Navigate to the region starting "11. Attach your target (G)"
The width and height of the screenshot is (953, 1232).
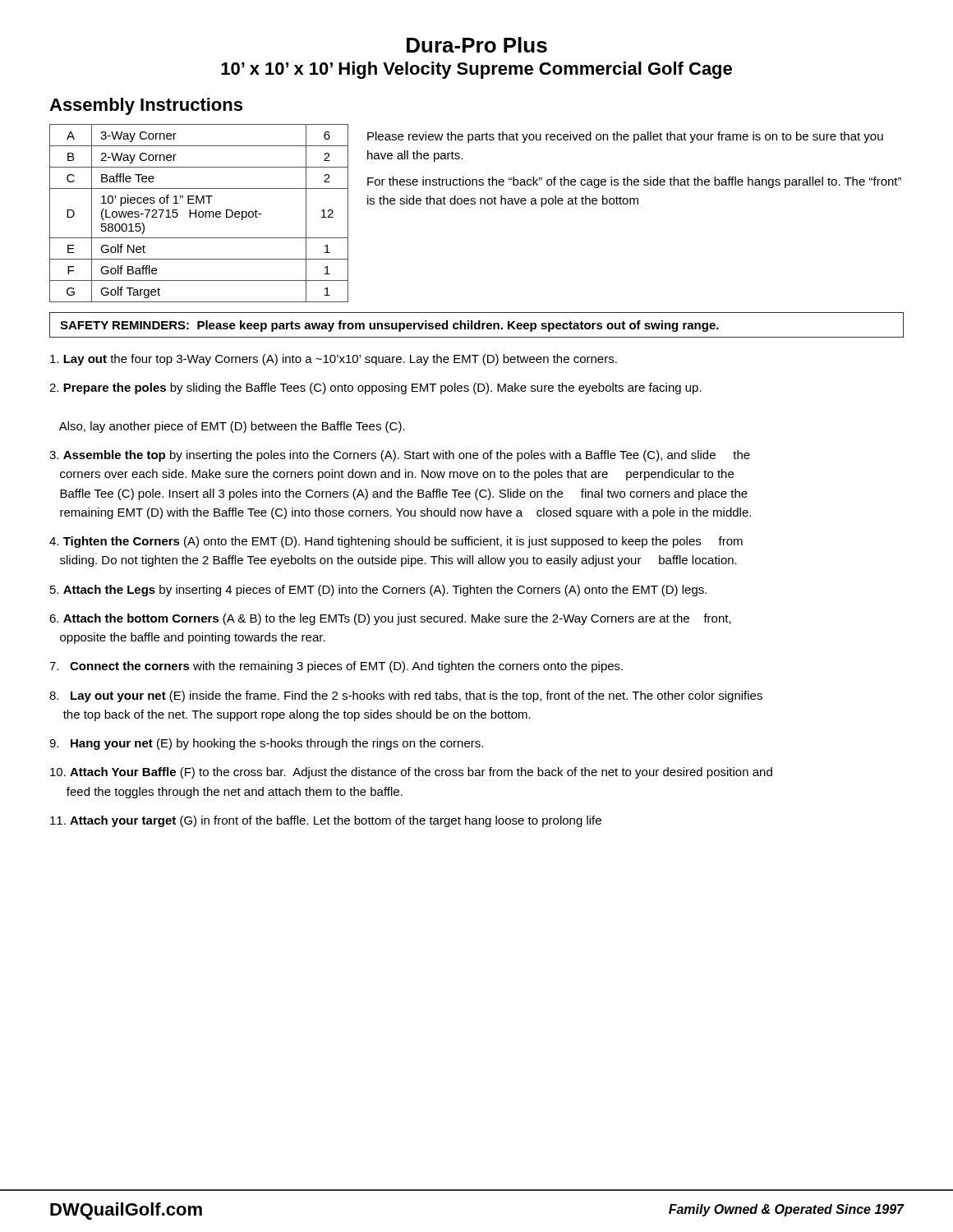click(x=326, y=820)
